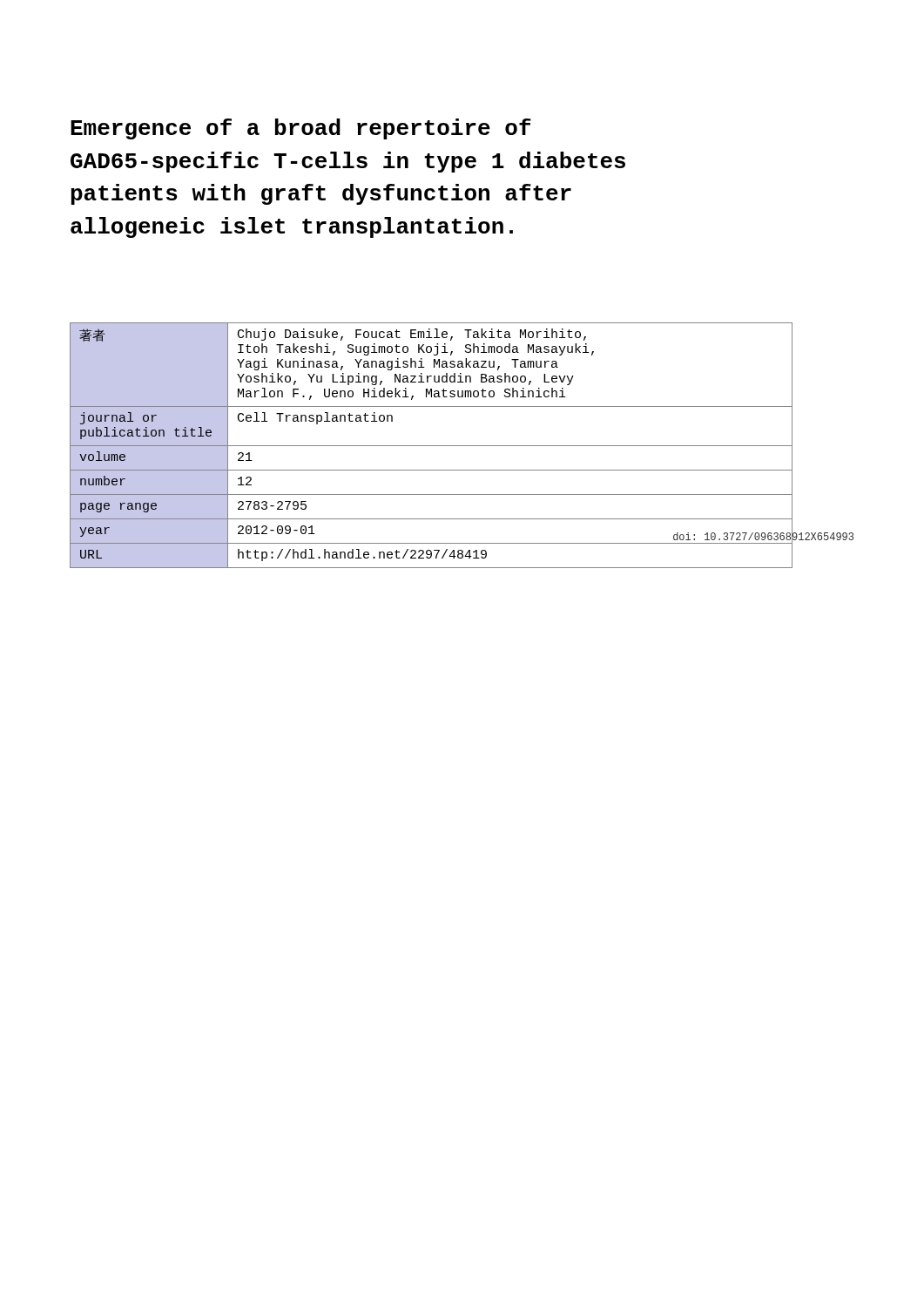
Task: Locate the title that says "Emergence of a broad repertoire of GAD65-specific"
Action: click(374, 179)
